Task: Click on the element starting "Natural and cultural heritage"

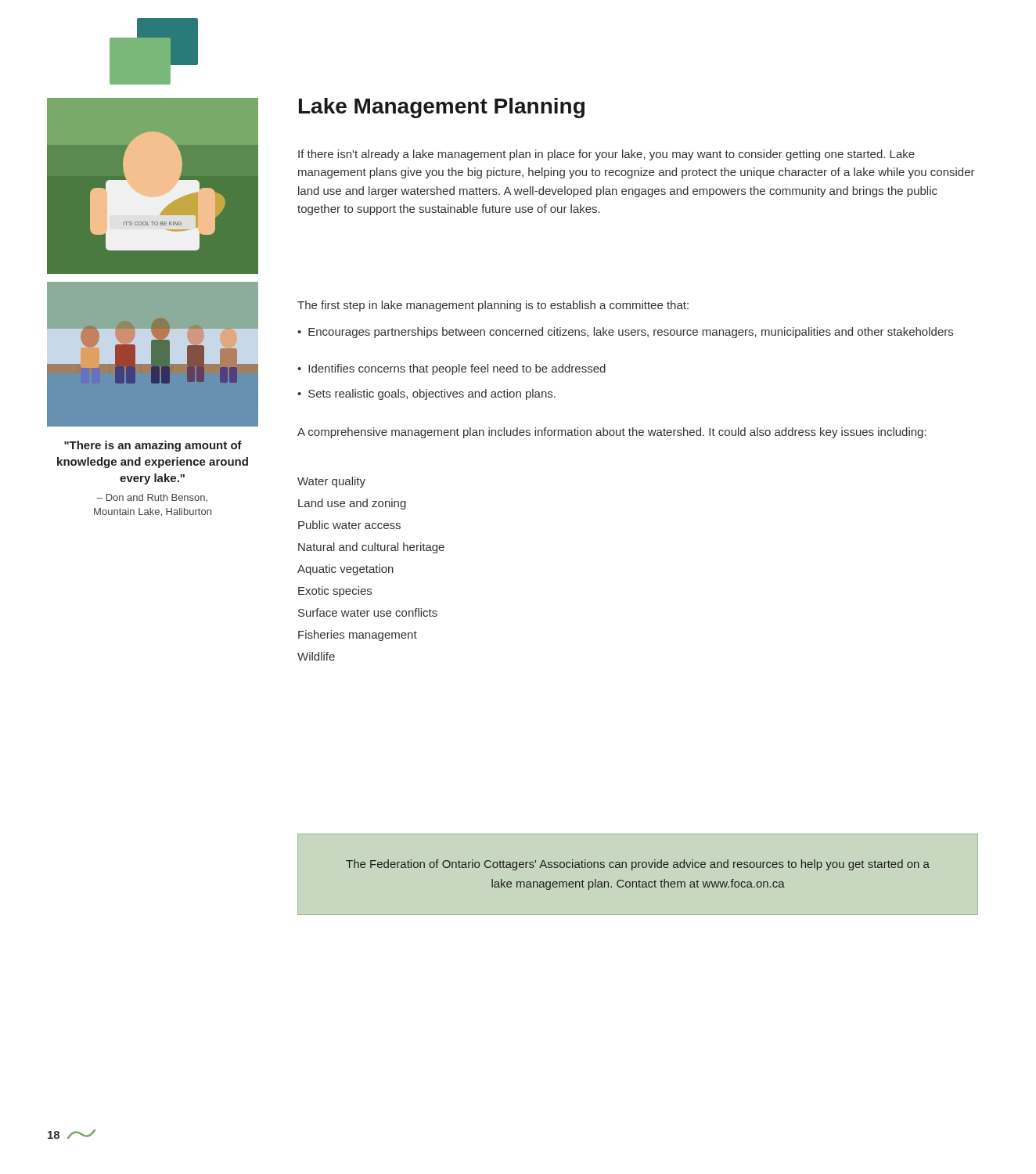Action: click(371, 547)
